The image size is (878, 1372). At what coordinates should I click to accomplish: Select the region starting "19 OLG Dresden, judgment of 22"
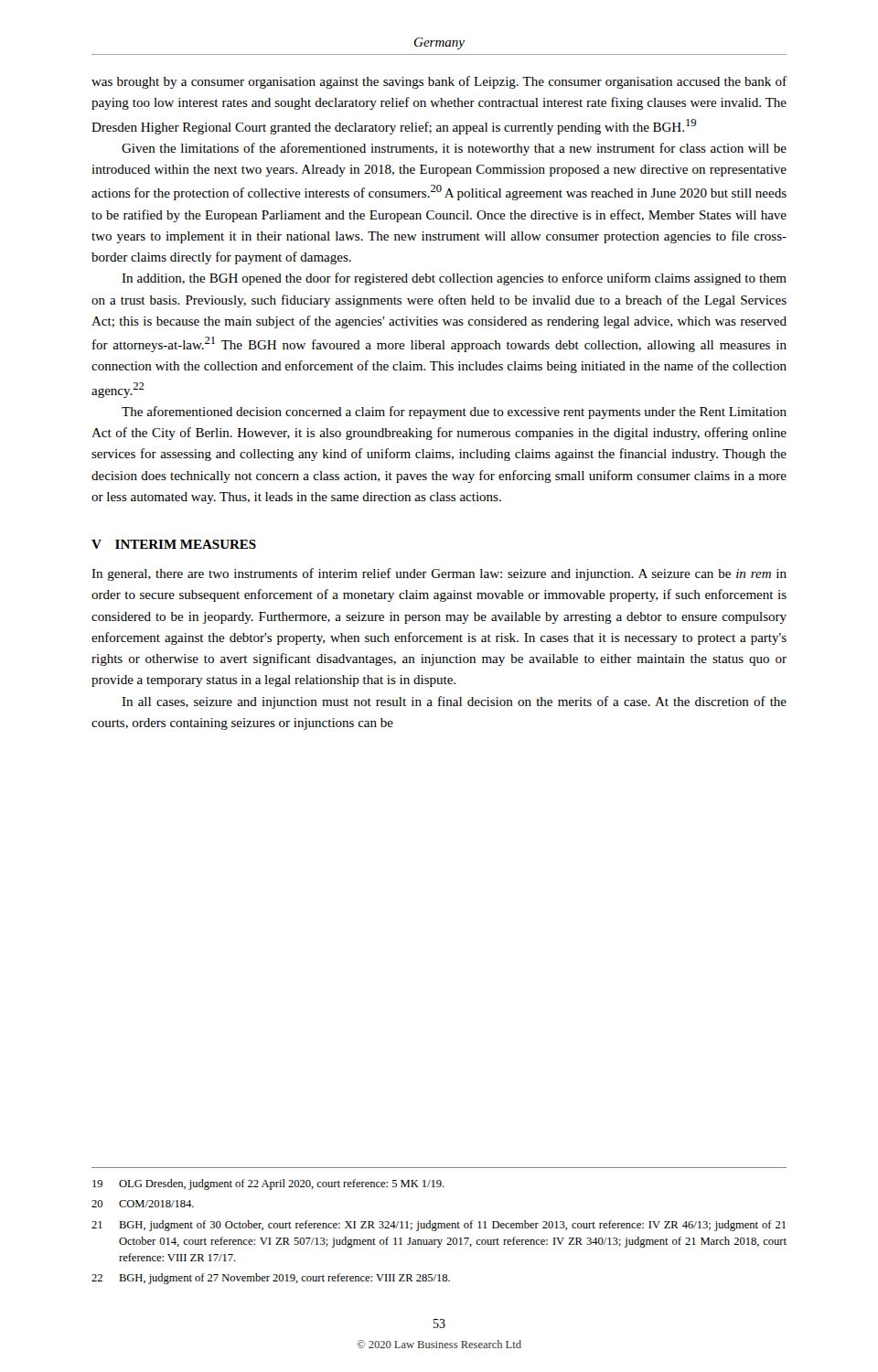click(268, 1184)
